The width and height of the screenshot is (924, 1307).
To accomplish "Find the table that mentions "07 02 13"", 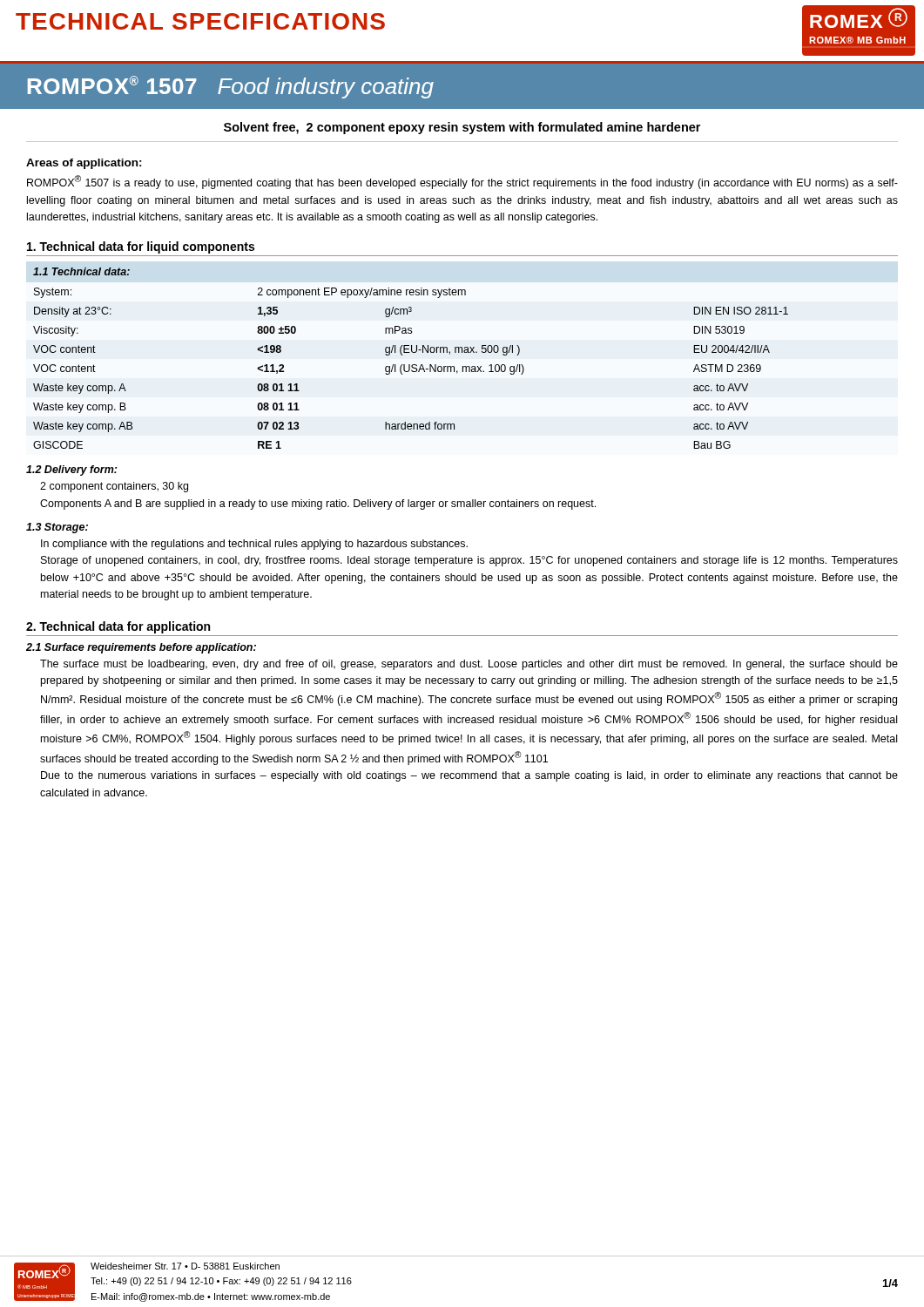I will pos(462,358).
